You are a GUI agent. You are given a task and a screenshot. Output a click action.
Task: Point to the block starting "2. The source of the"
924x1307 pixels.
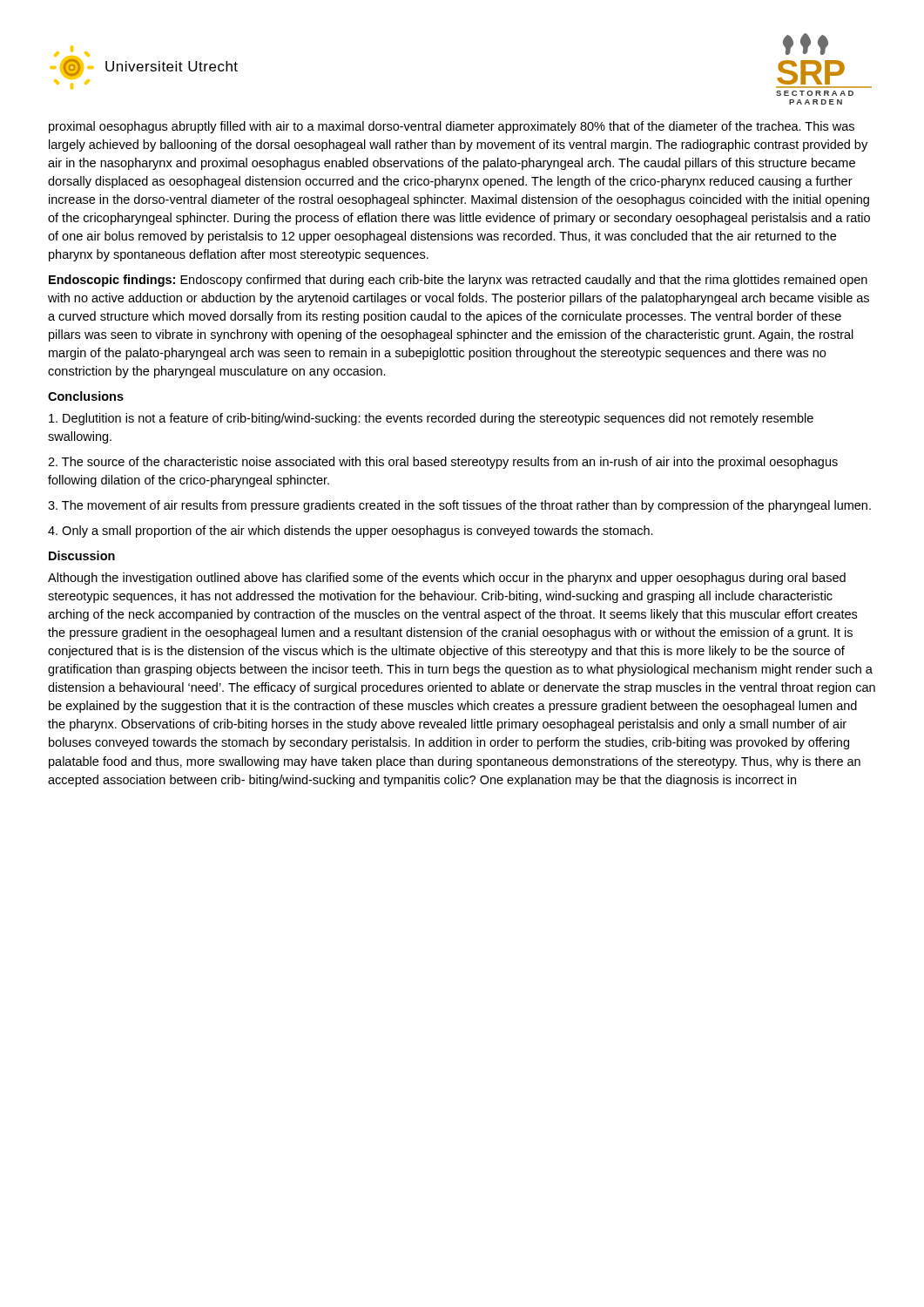pyautogui.click(x=462, y=472)
